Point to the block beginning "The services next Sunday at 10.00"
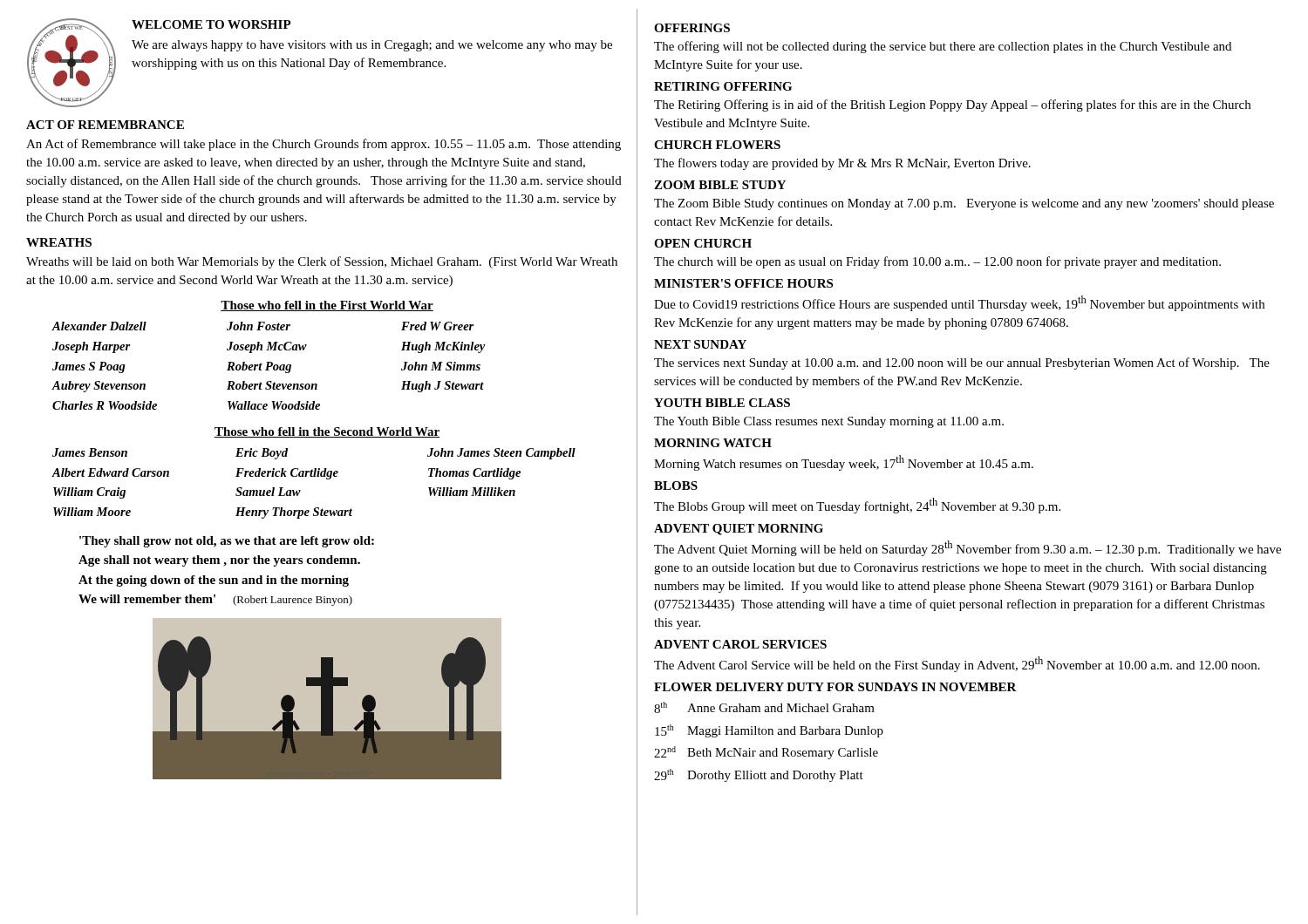 pos(962,372)
